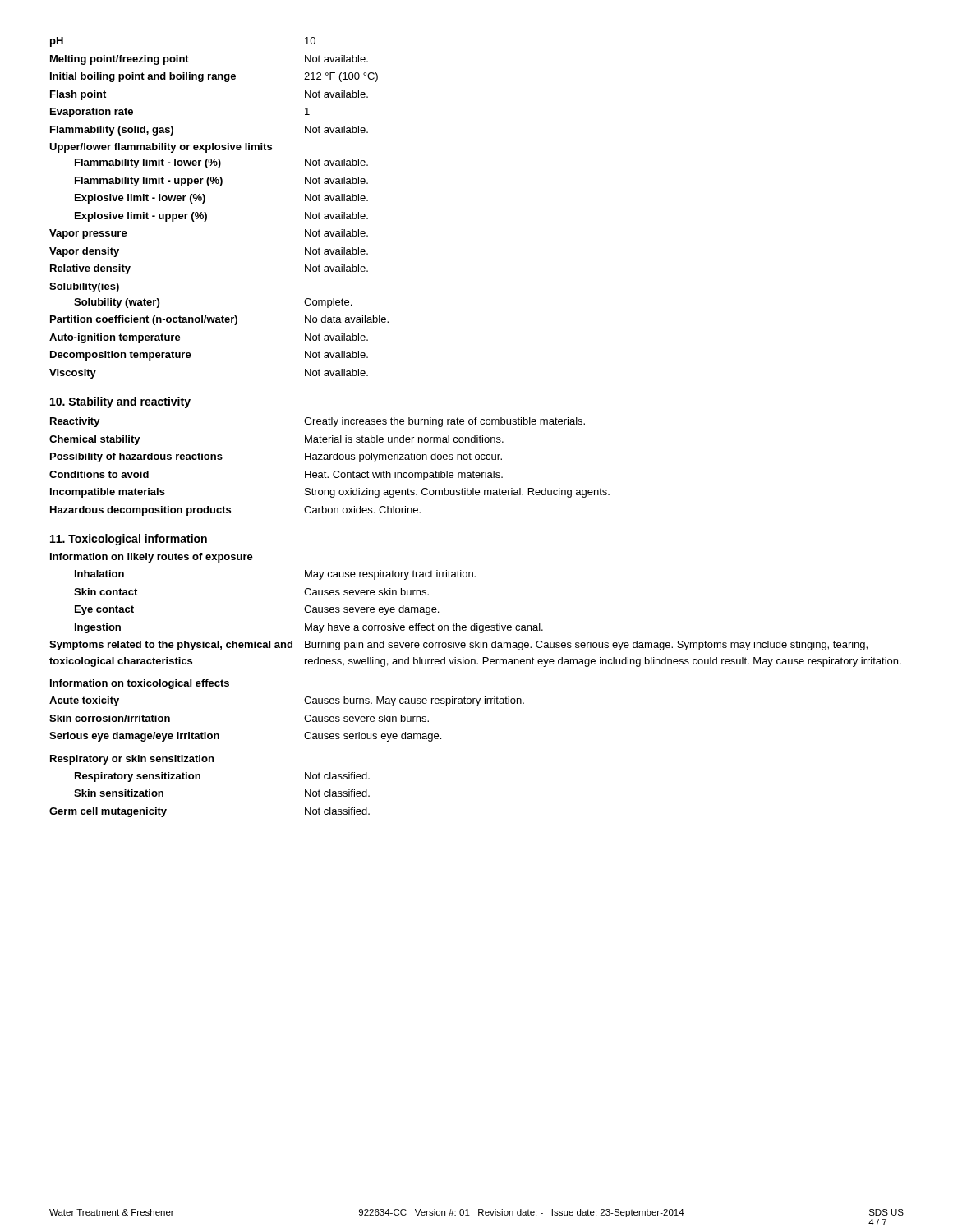Screen dimensions: 1232x953
Task: Point to "Vapor density"
Action: (84, 250)
